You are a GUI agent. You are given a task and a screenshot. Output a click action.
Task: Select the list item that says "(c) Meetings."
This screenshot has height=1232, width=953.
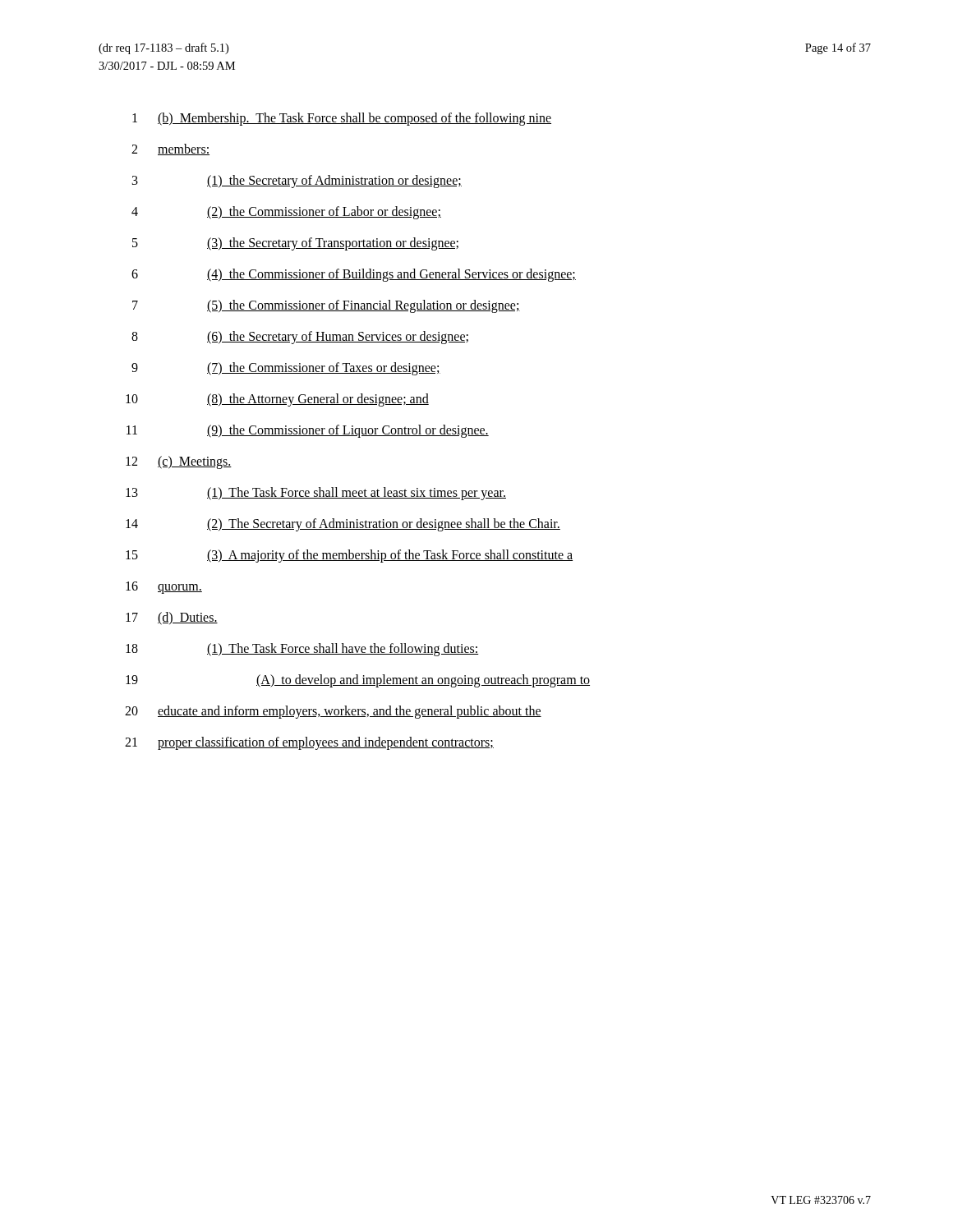coord(194,461)
